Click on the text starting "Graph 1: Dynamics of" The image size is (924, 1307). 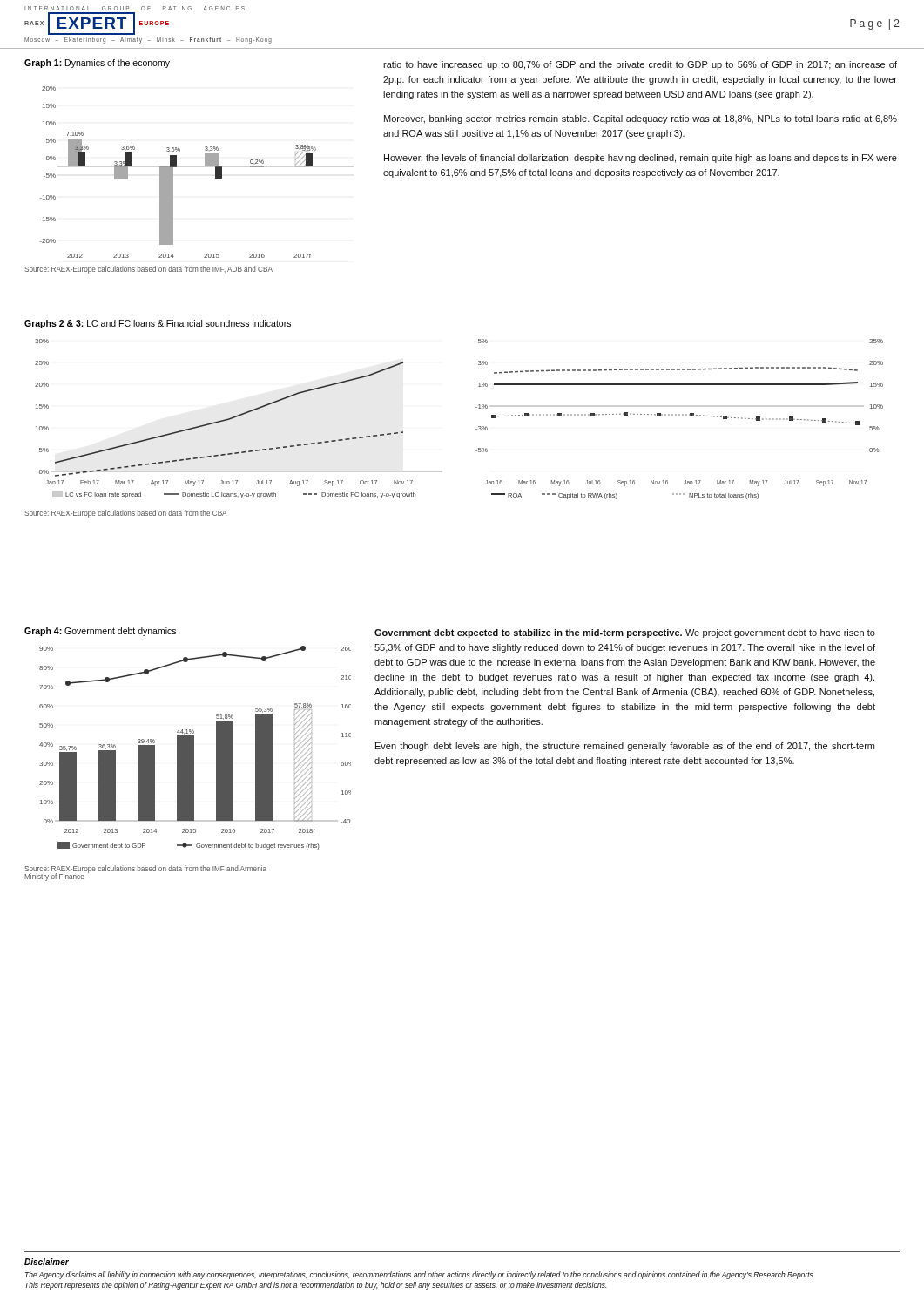point(97,63)
